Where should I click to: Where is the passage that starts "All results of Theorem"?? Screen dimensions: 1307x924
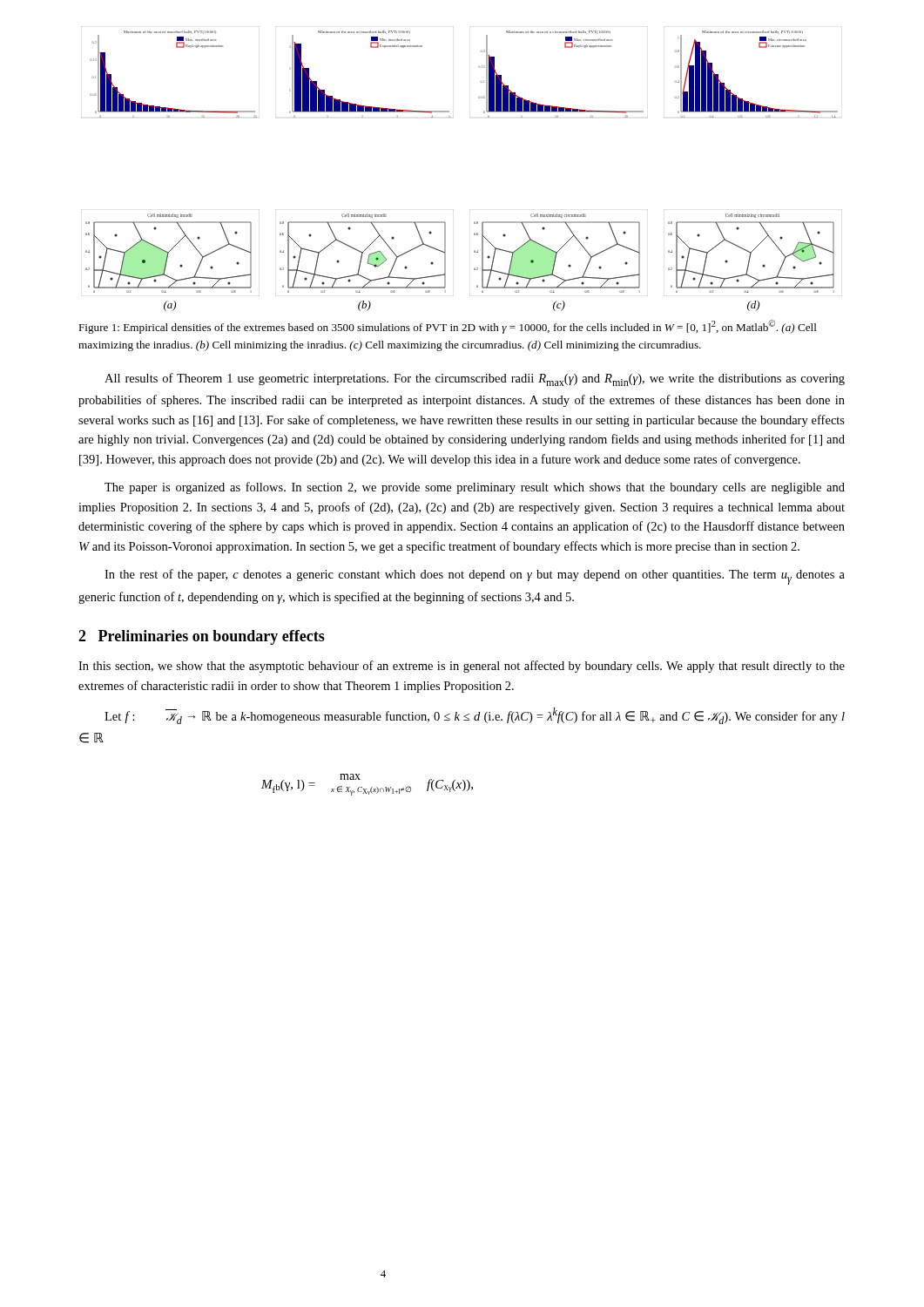pyautogui.click(x=462, y=418)
